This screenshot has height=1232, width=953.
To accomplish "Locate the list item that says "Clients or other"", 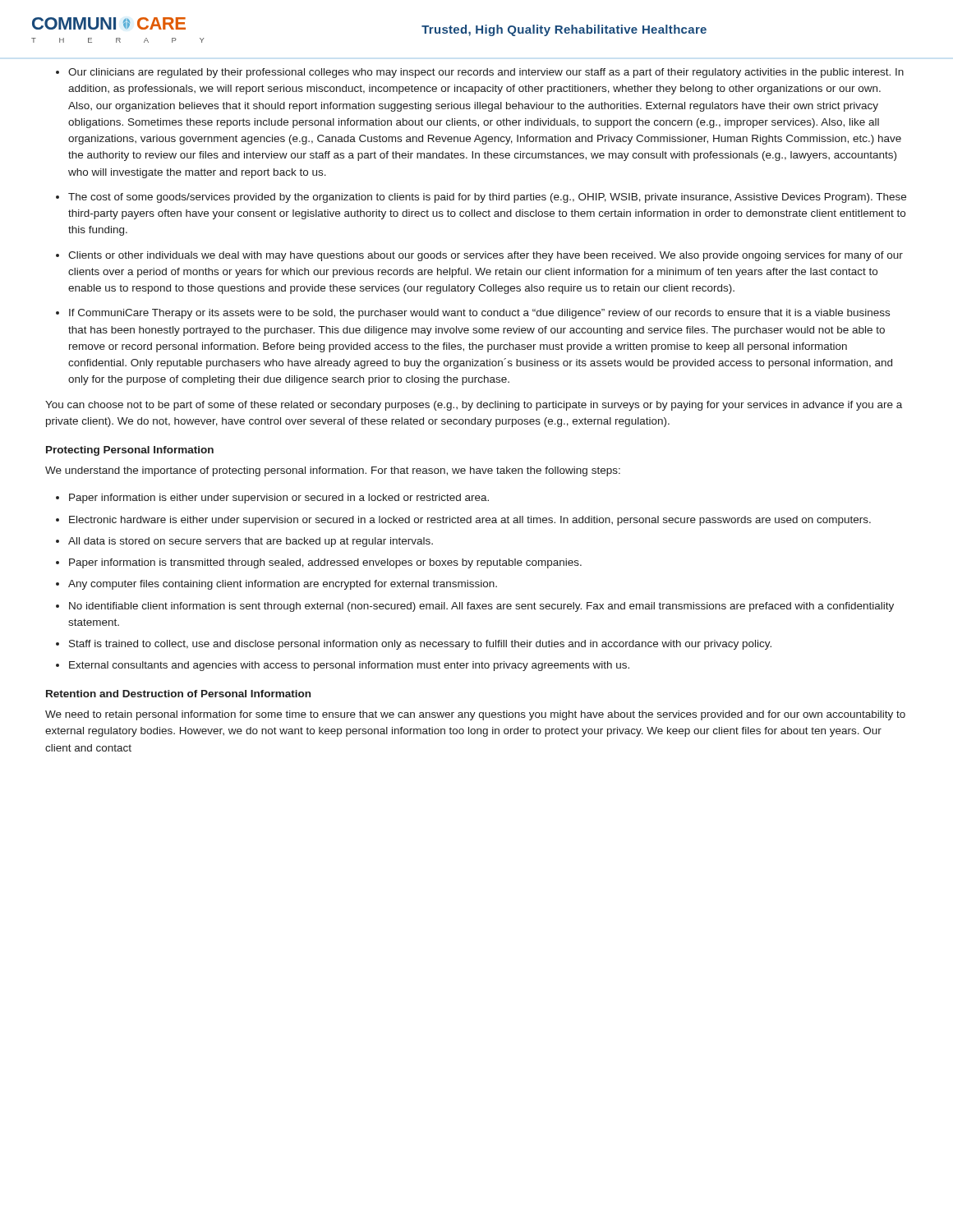I will click(486, 271).
